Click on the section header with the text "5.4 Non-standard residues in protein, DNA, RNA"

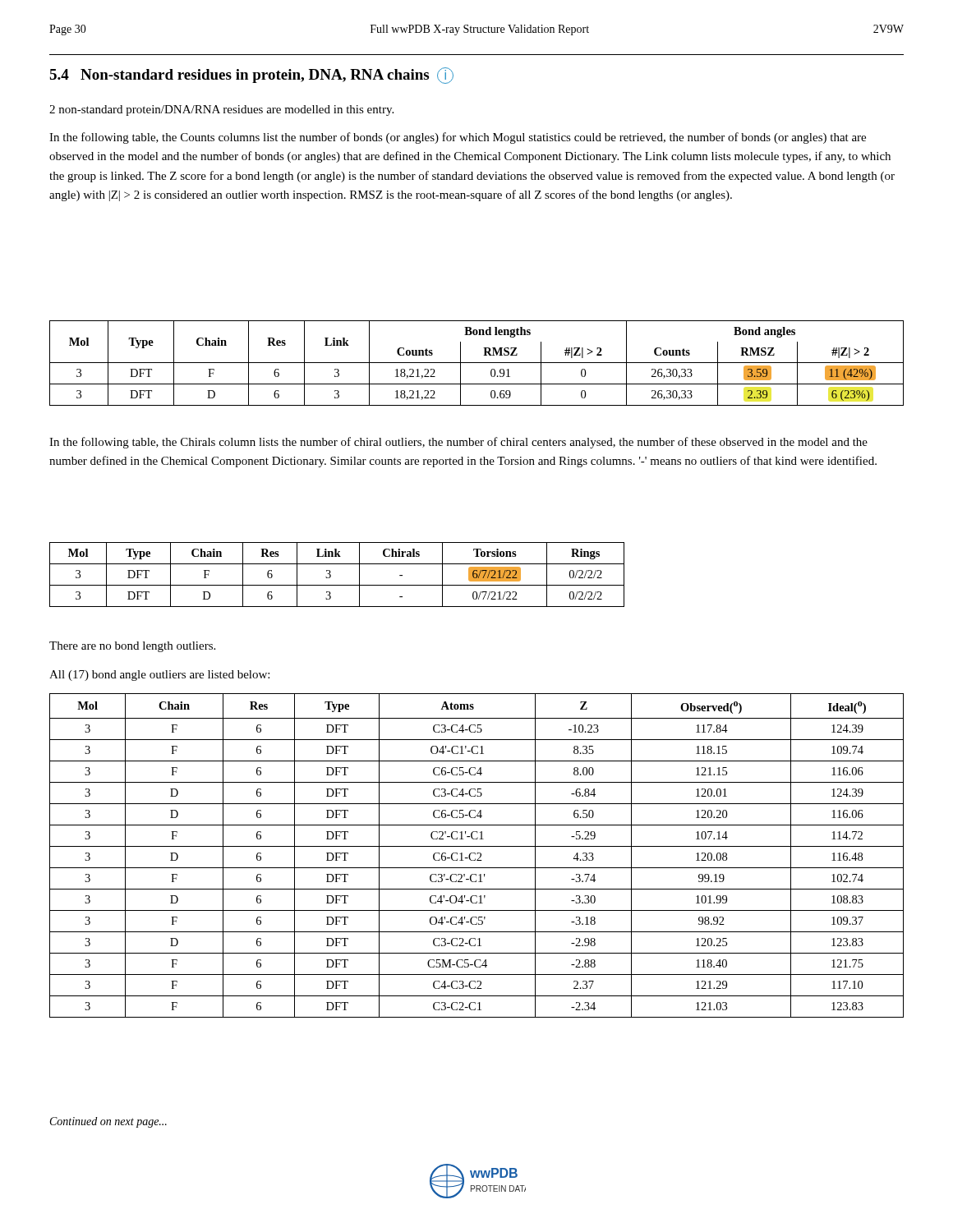click(251, 75)
